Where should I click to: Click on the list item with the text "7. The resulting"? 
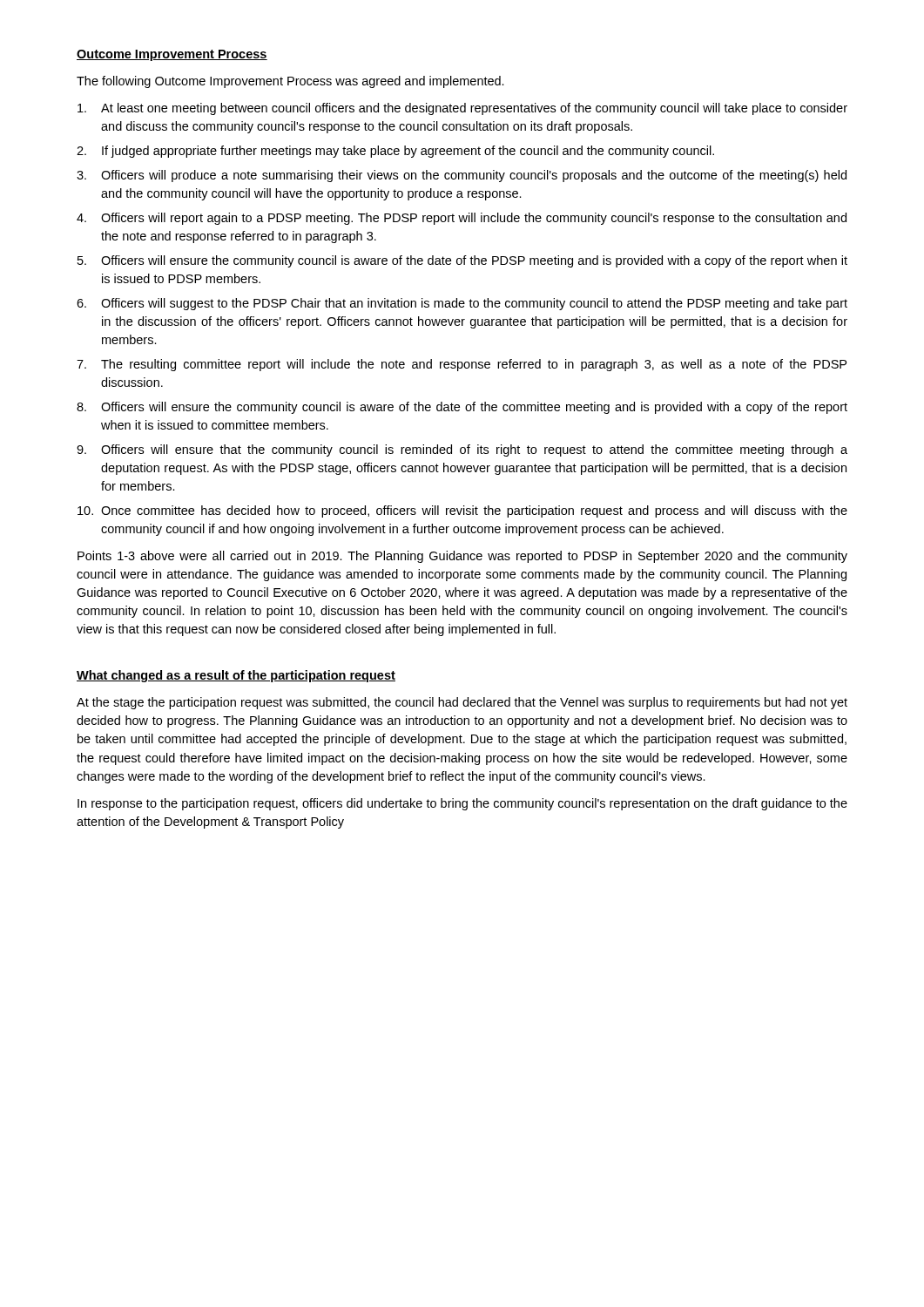pos(462,374)
